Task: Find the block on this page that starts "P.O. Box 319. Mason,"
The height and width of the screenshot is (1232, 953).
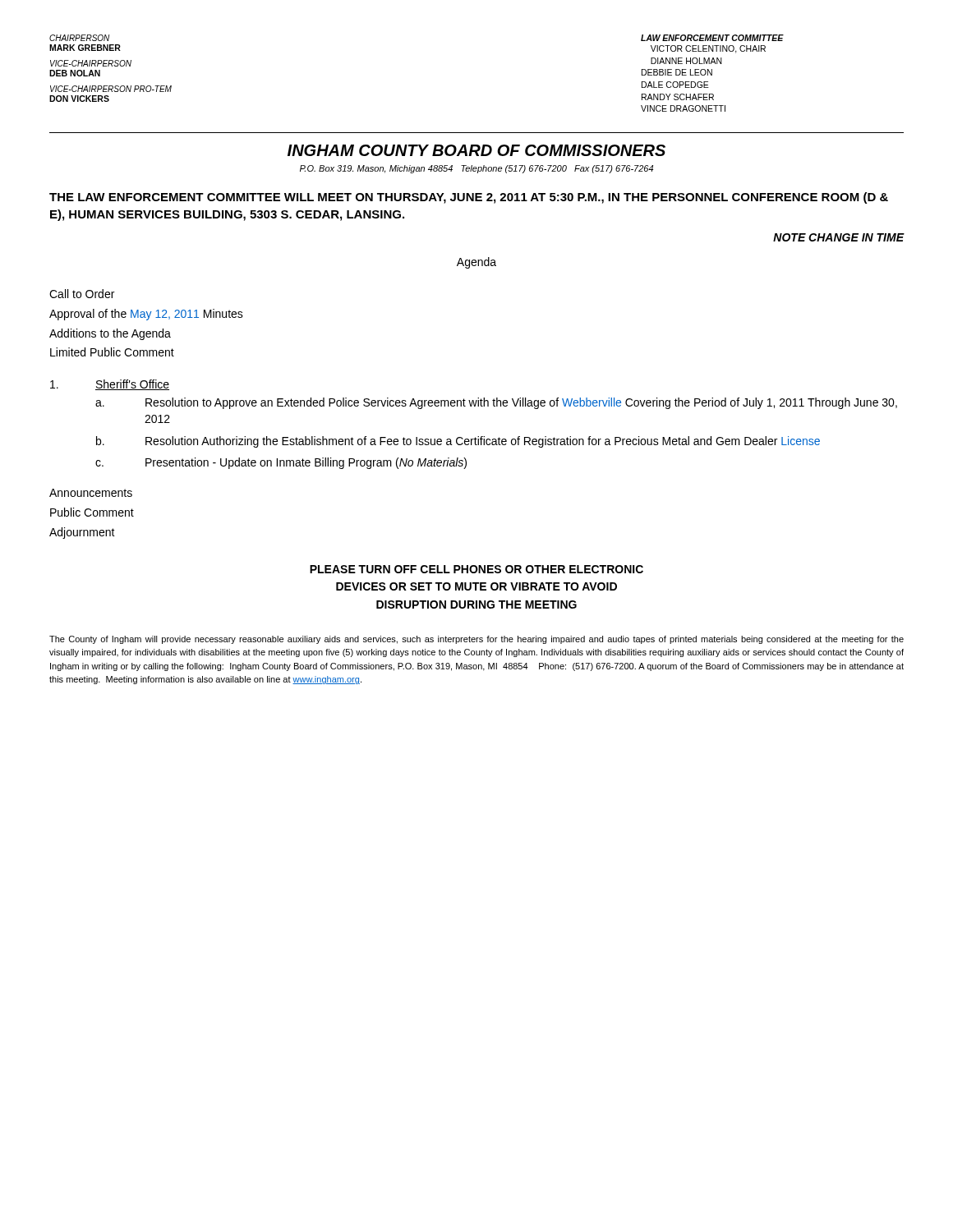Action: coord(476,168)
